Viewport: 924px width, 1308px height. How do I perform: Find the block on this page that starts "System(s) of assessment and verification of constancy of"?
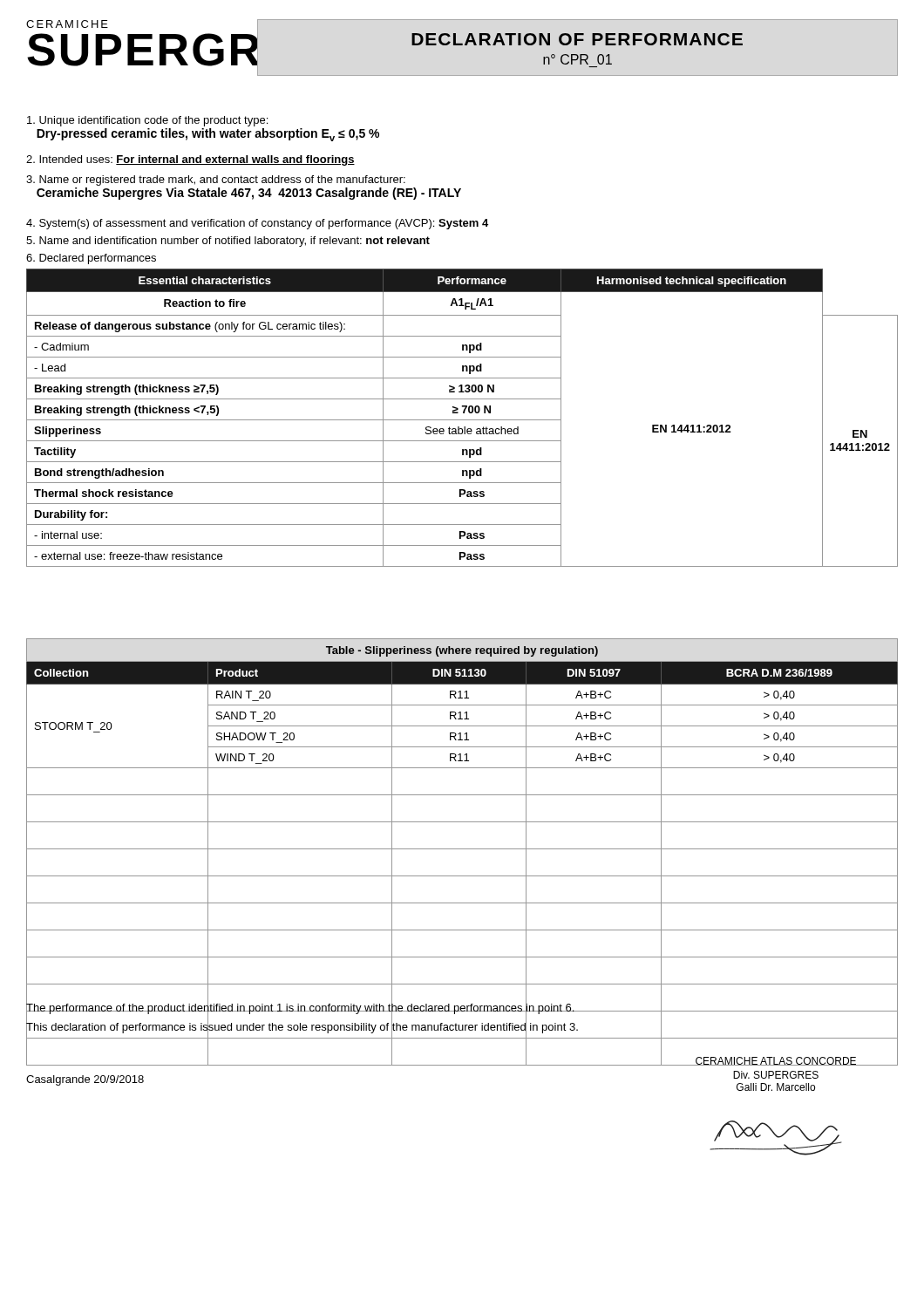257,223
